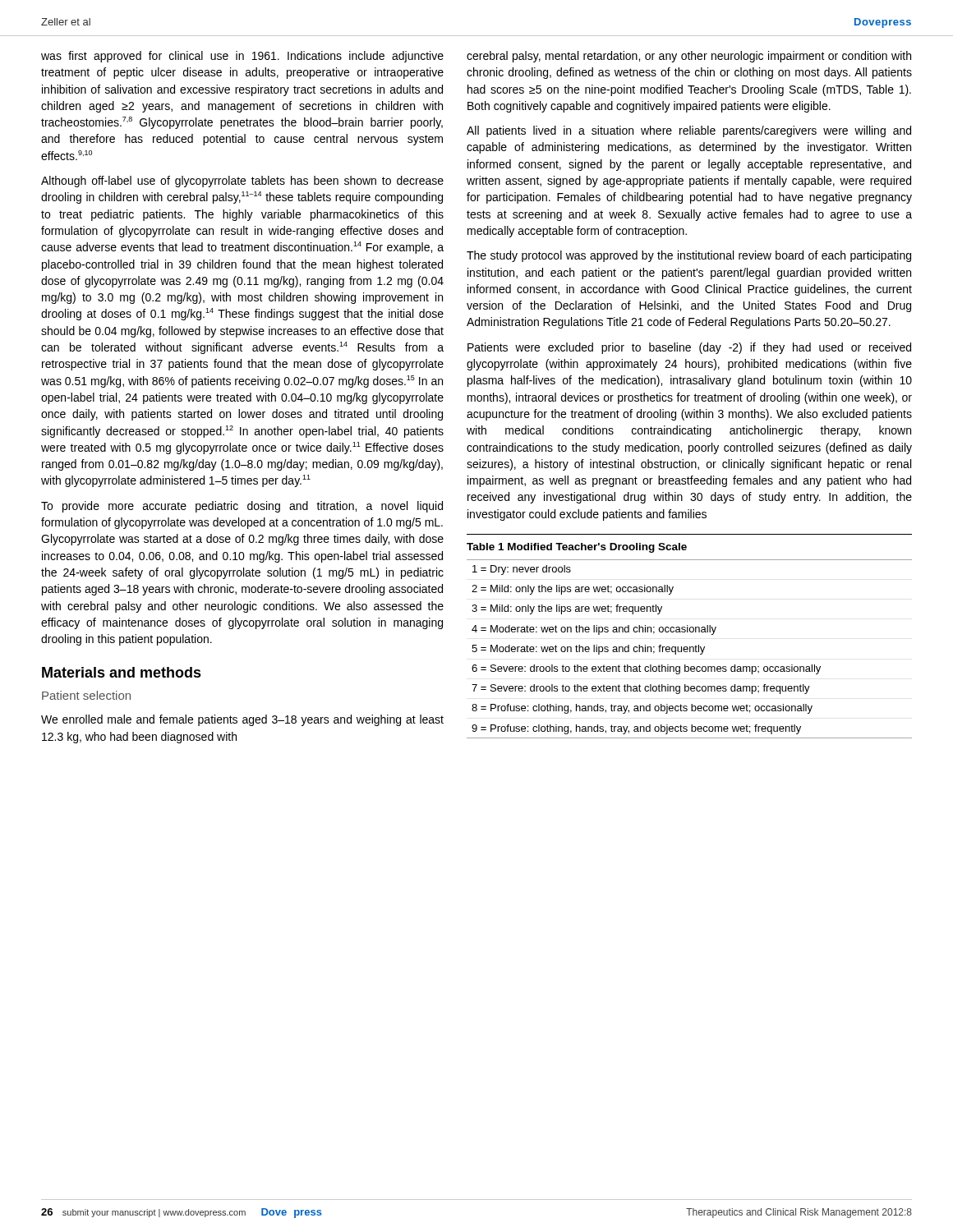Navigate to the text block starting "2 = Mild: only the lips are"
The height and width of the screenshot is (1232, 953).
pyautogui.click(x=573, y=589)
